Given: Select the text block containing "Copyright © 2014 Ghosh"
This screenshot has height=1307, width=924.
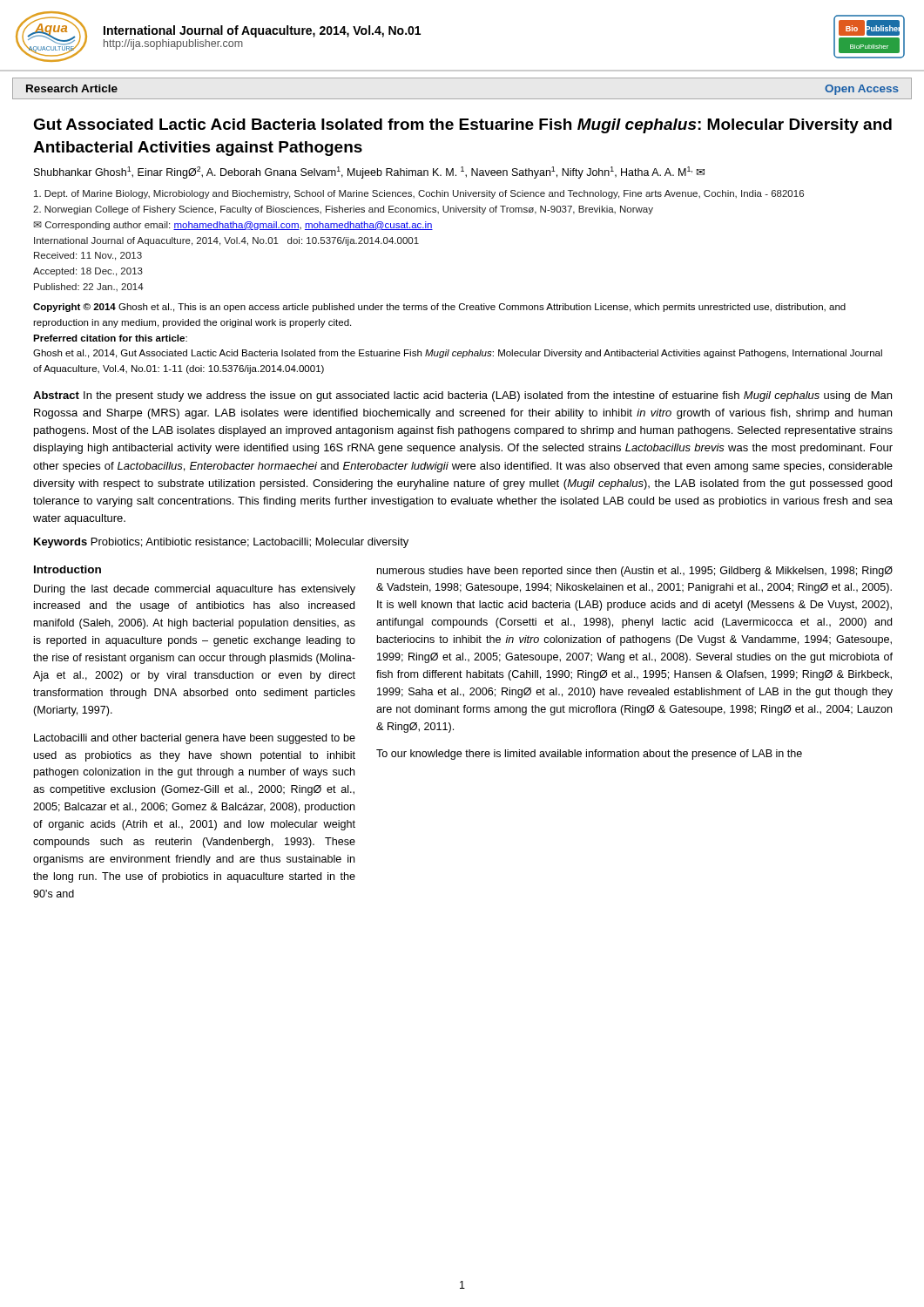Looking at the screenshot, I should (x=439, y=308).
